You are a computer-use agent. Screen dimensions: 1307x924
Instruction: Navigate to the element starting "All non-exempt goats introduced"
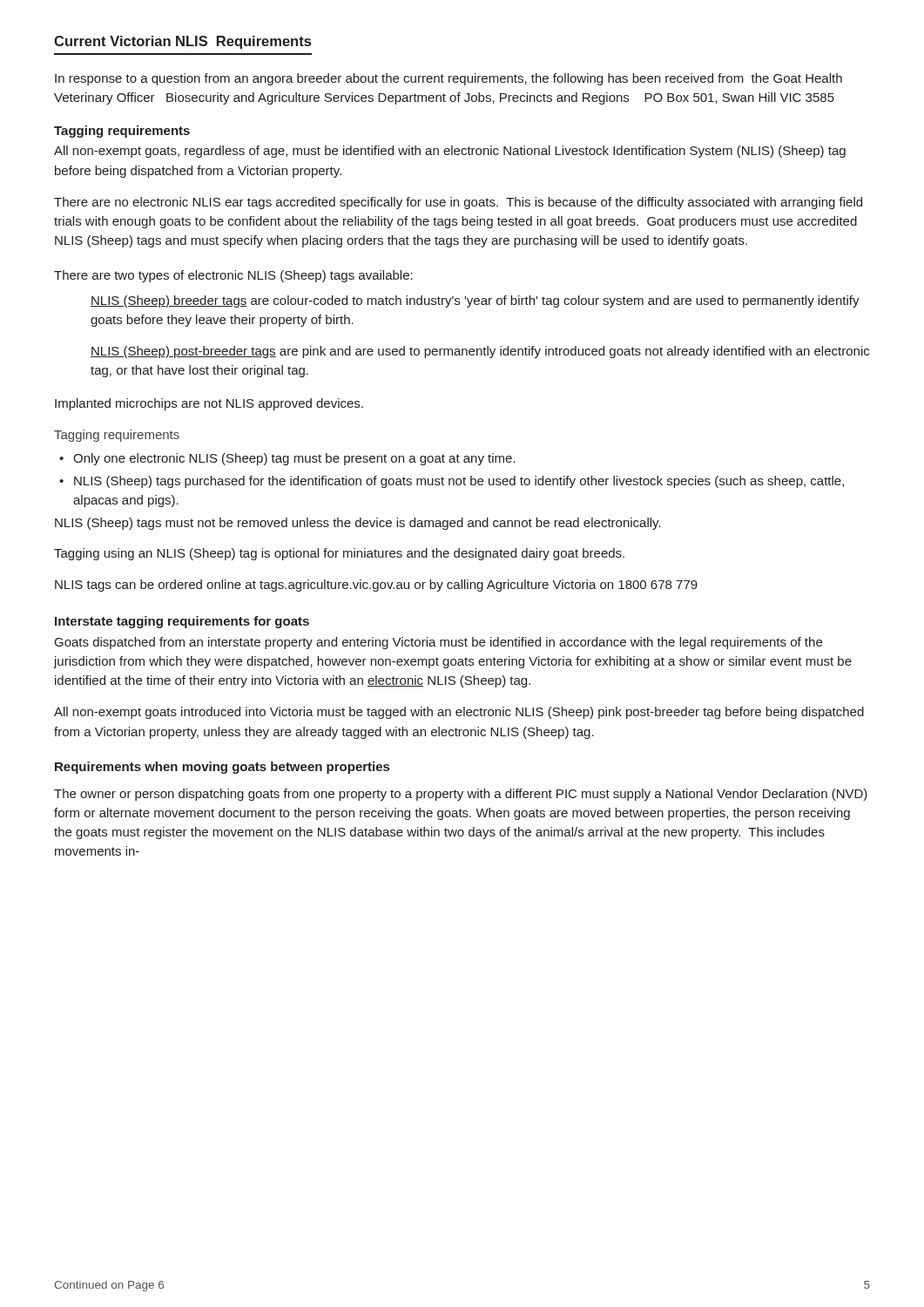tap(459, 721)
